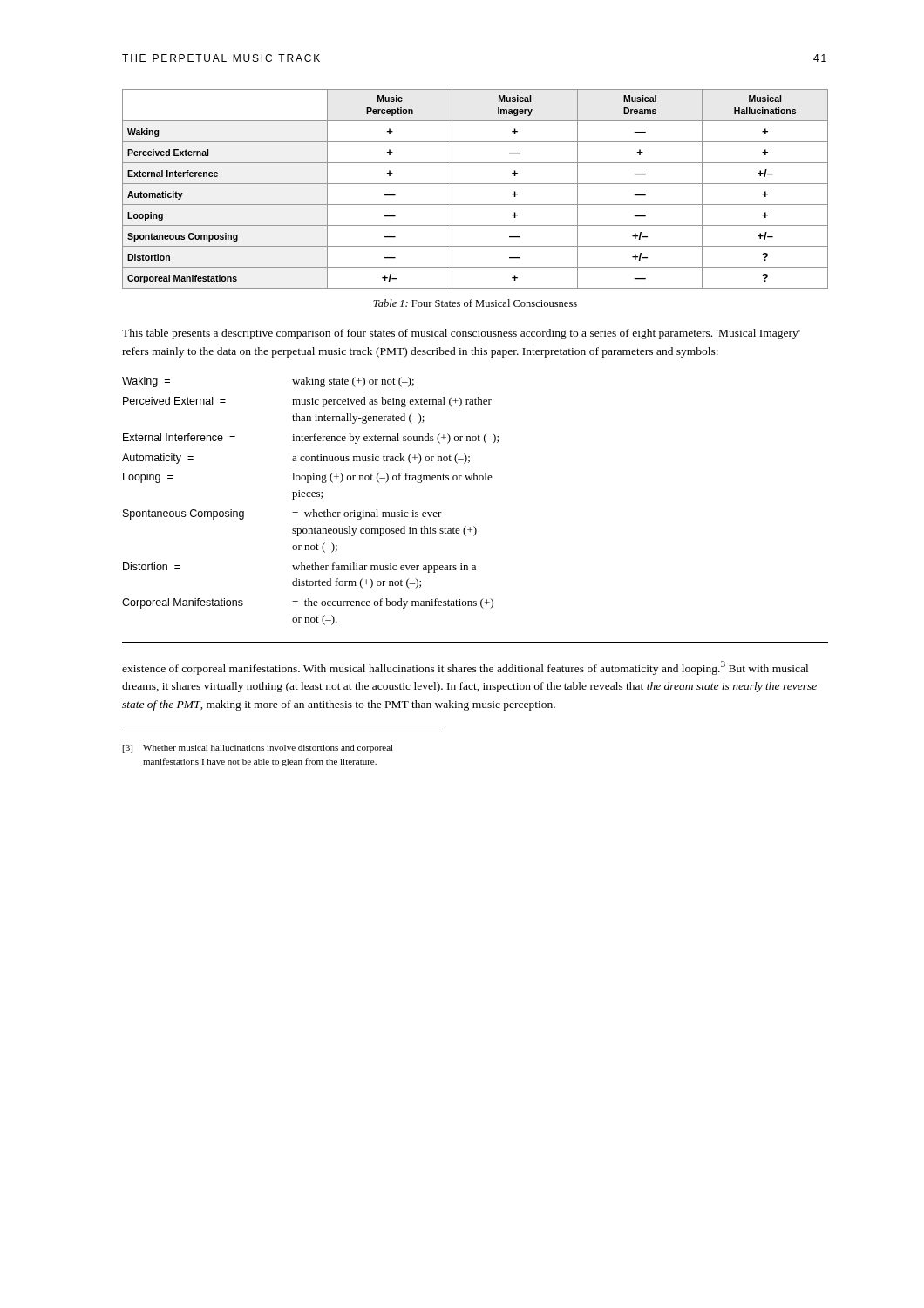Select the list item containing "External Interference ="

click(475, 438)
